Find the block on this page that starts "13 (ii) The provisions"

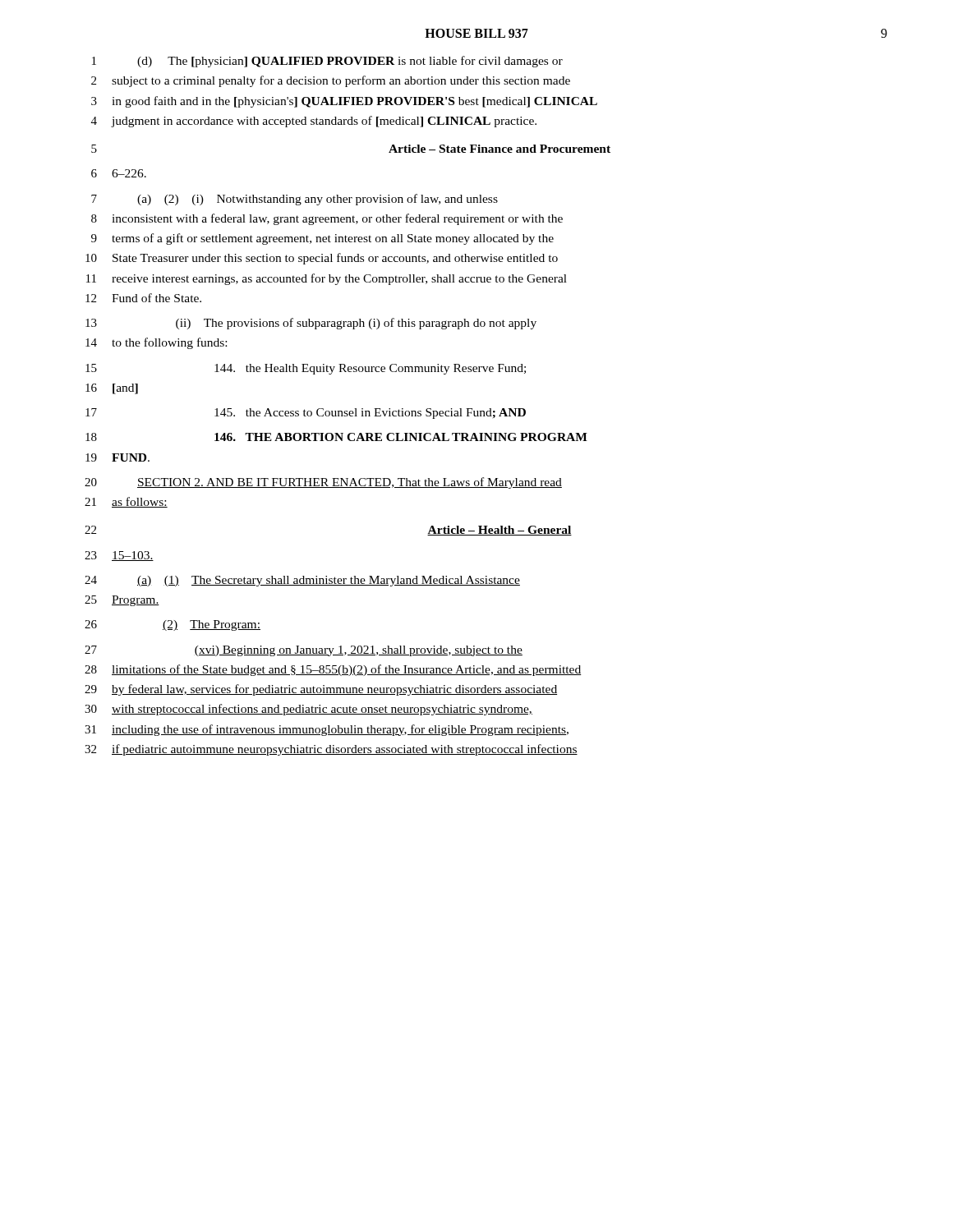coord(476,333)
